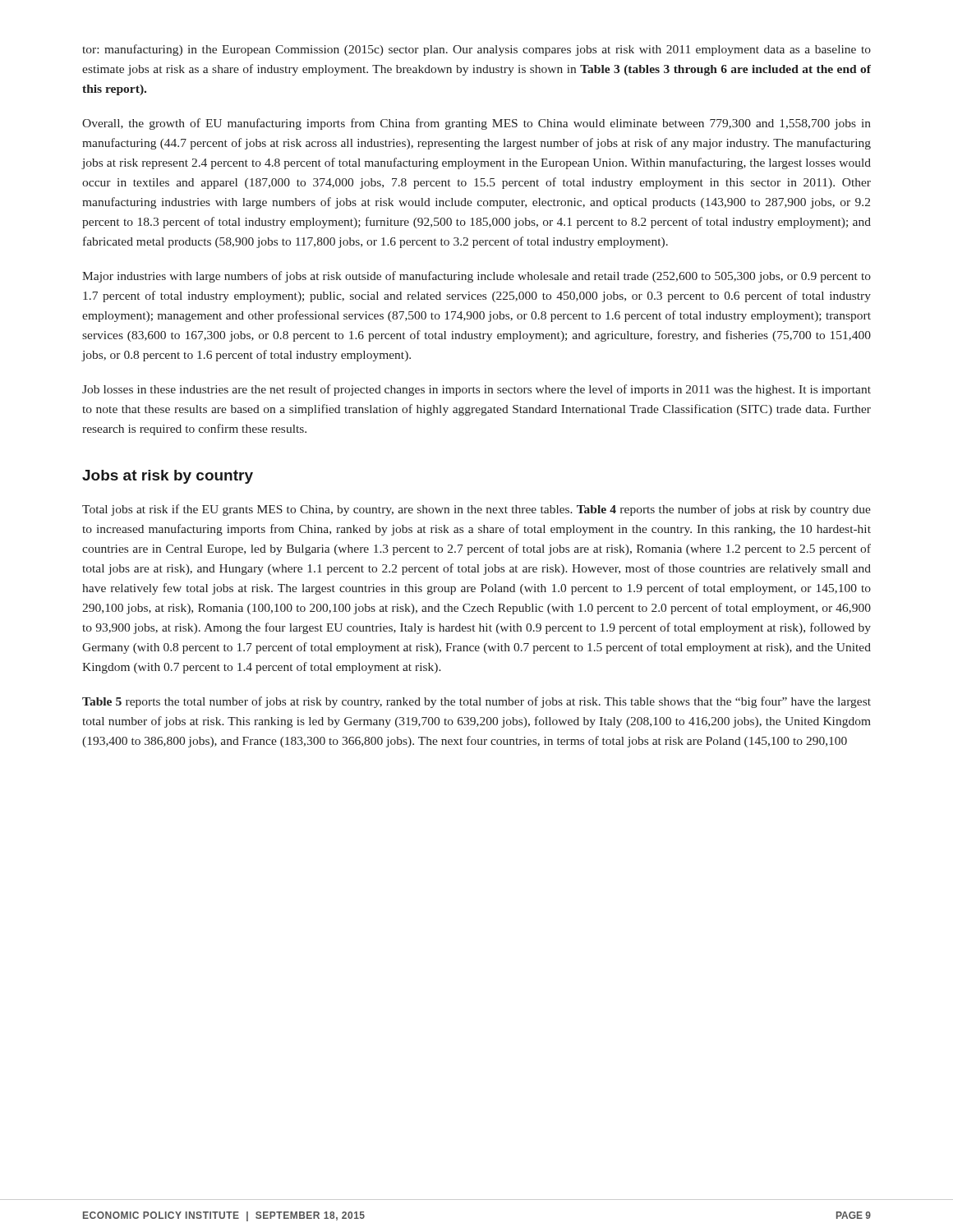Click the passage that begins "tor: manufacturing) in the European Commission (2015c) sector"
953x1232 pixels.
[x=476, y=69]
